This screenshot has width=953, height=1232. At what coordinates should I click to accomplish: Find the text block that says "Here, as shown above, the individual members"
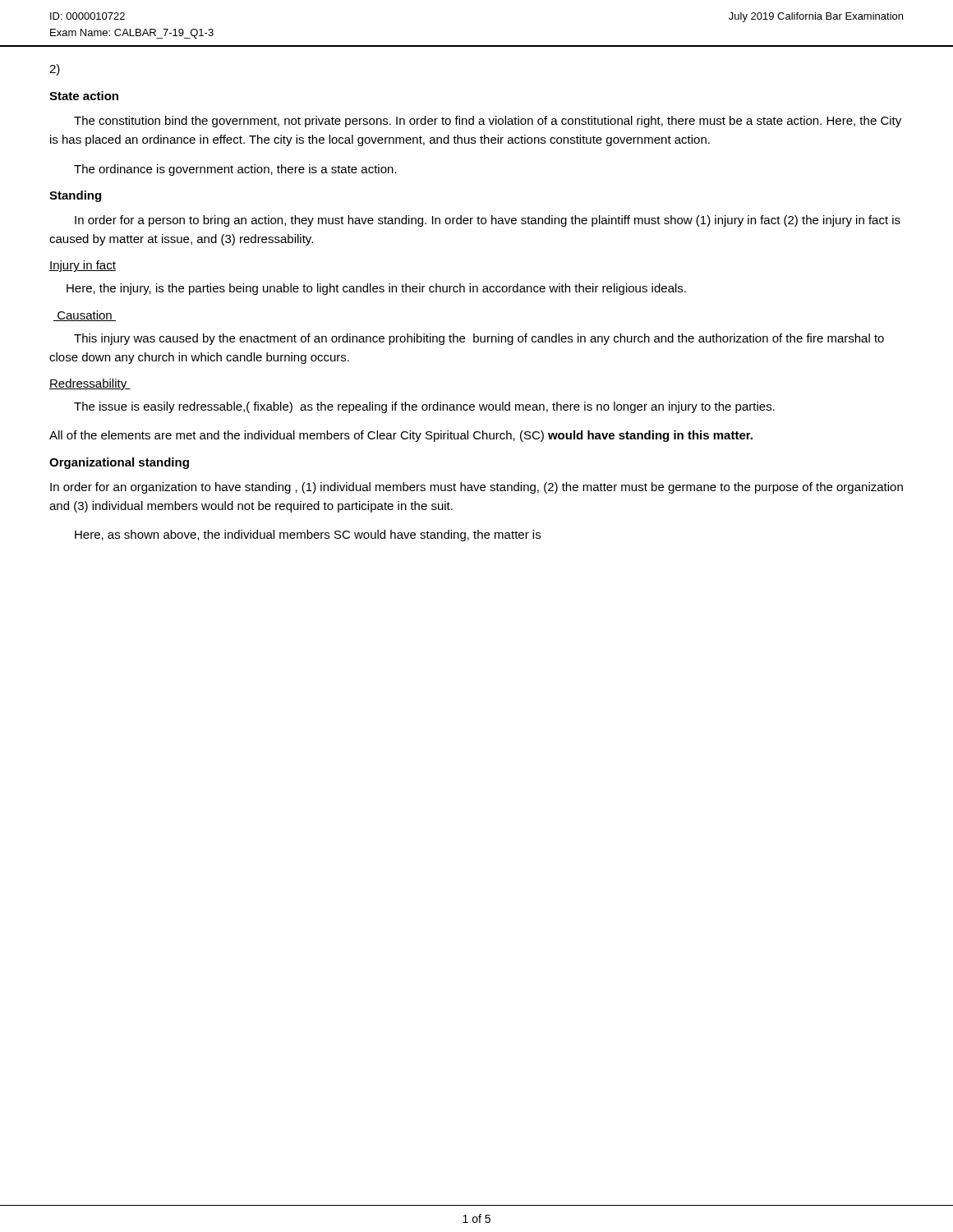pos(308,534)
